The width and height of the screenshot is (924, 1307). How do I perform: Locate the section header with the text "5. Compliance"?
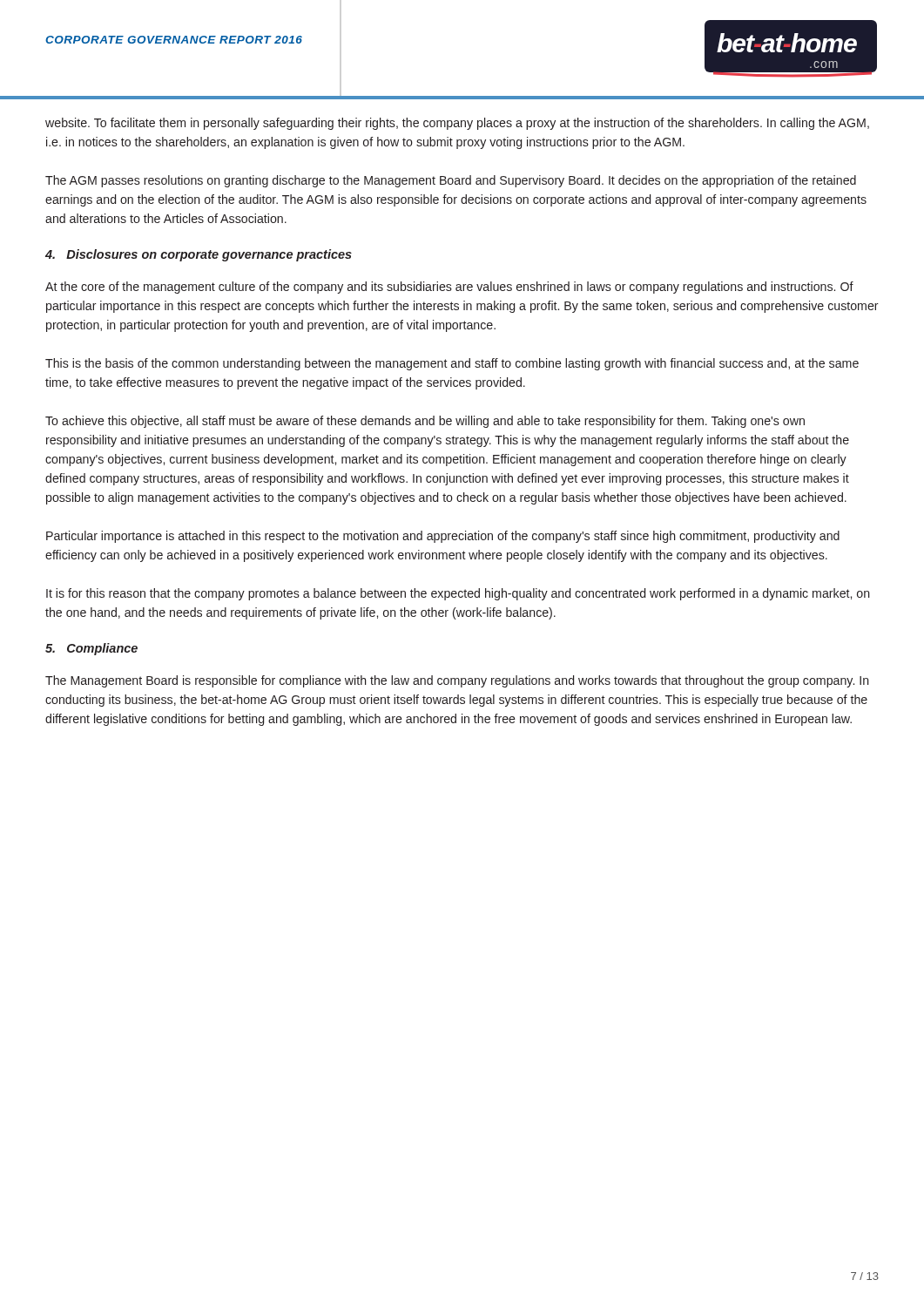[x=92, y=648]
